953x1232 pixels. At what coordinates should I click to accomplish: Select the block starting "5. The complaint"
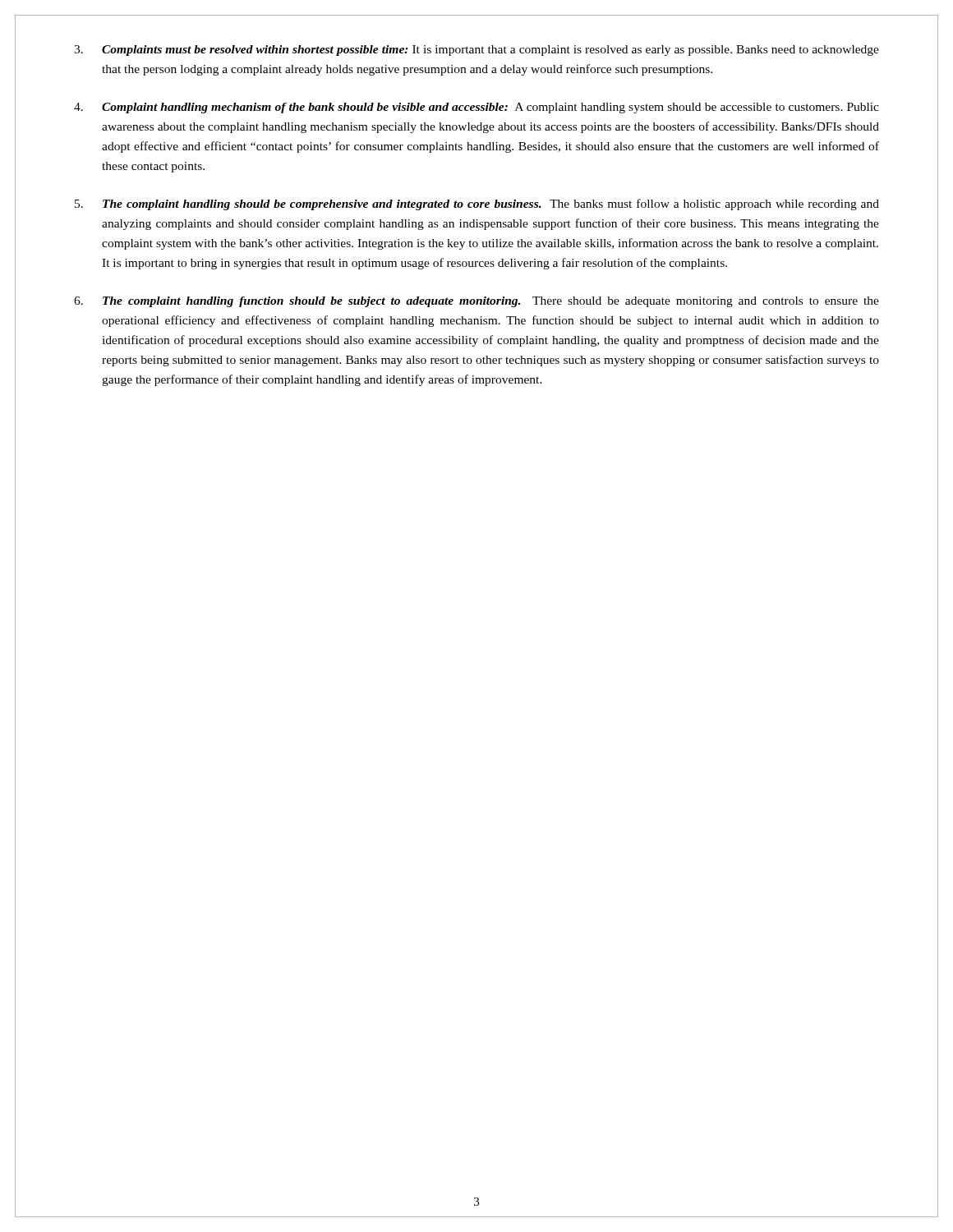pos(476,233)
